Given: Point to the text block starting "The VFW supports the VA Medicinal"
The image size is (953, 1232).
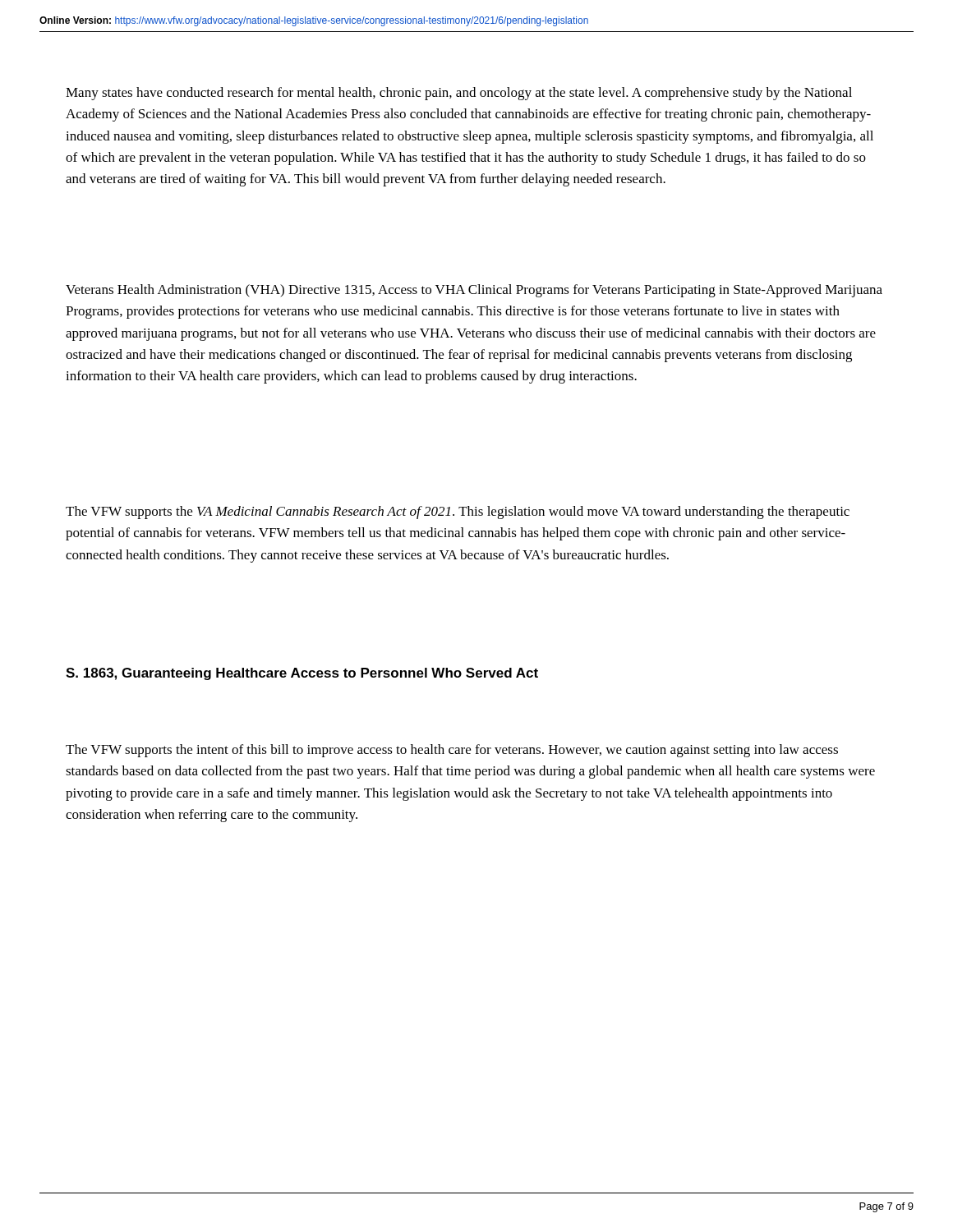Looking at the screenshot, I should (x=458, y=533).
